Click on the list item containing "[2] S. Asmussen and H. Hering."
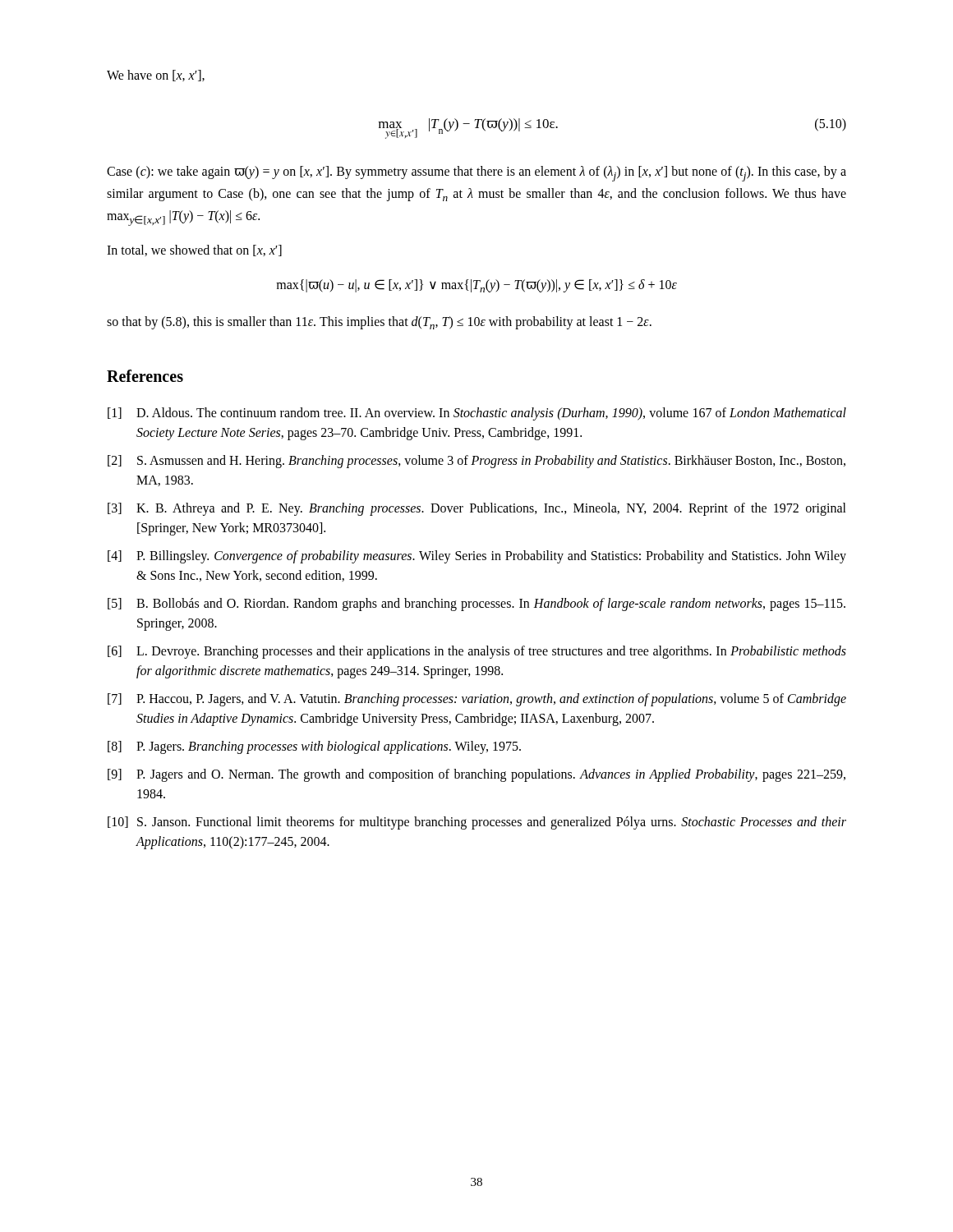Screen dimensions: 1232x953 click(x=476, y=471)
